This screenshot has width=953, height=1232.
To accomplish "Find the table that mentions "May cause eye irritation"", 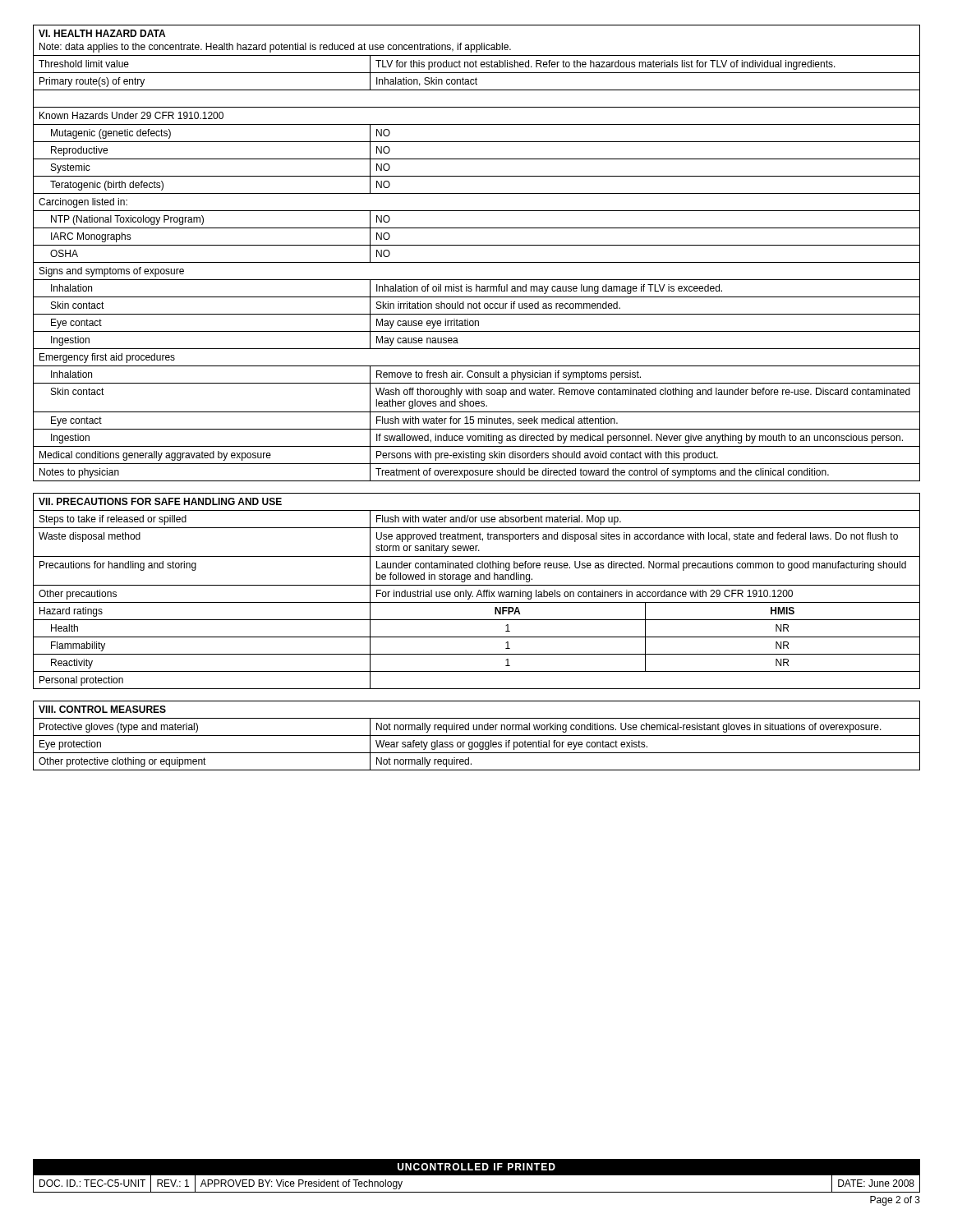I will (476, 253).
